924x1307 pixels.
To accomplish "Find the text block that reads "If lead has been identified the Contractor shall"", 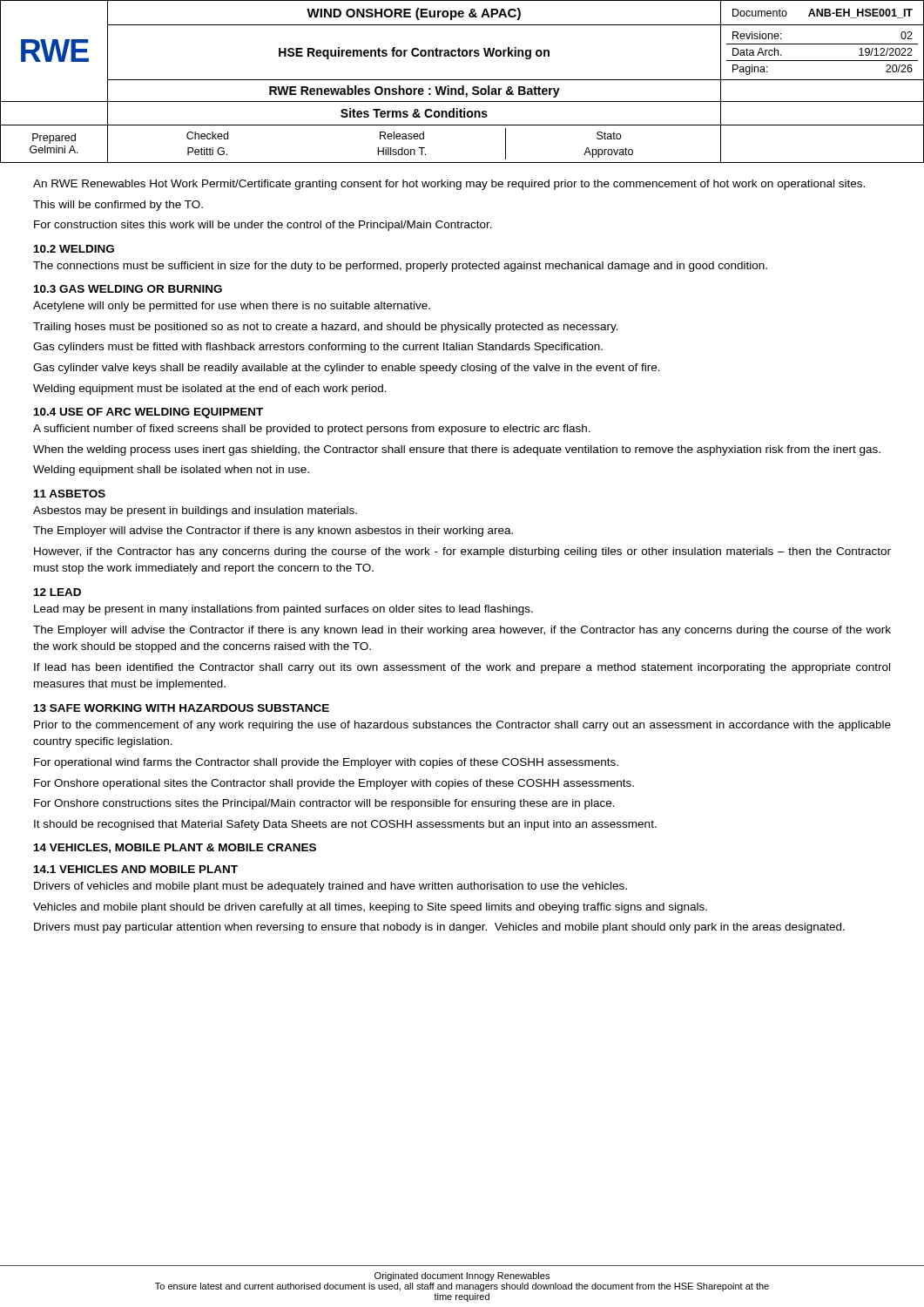I will 462,675.
